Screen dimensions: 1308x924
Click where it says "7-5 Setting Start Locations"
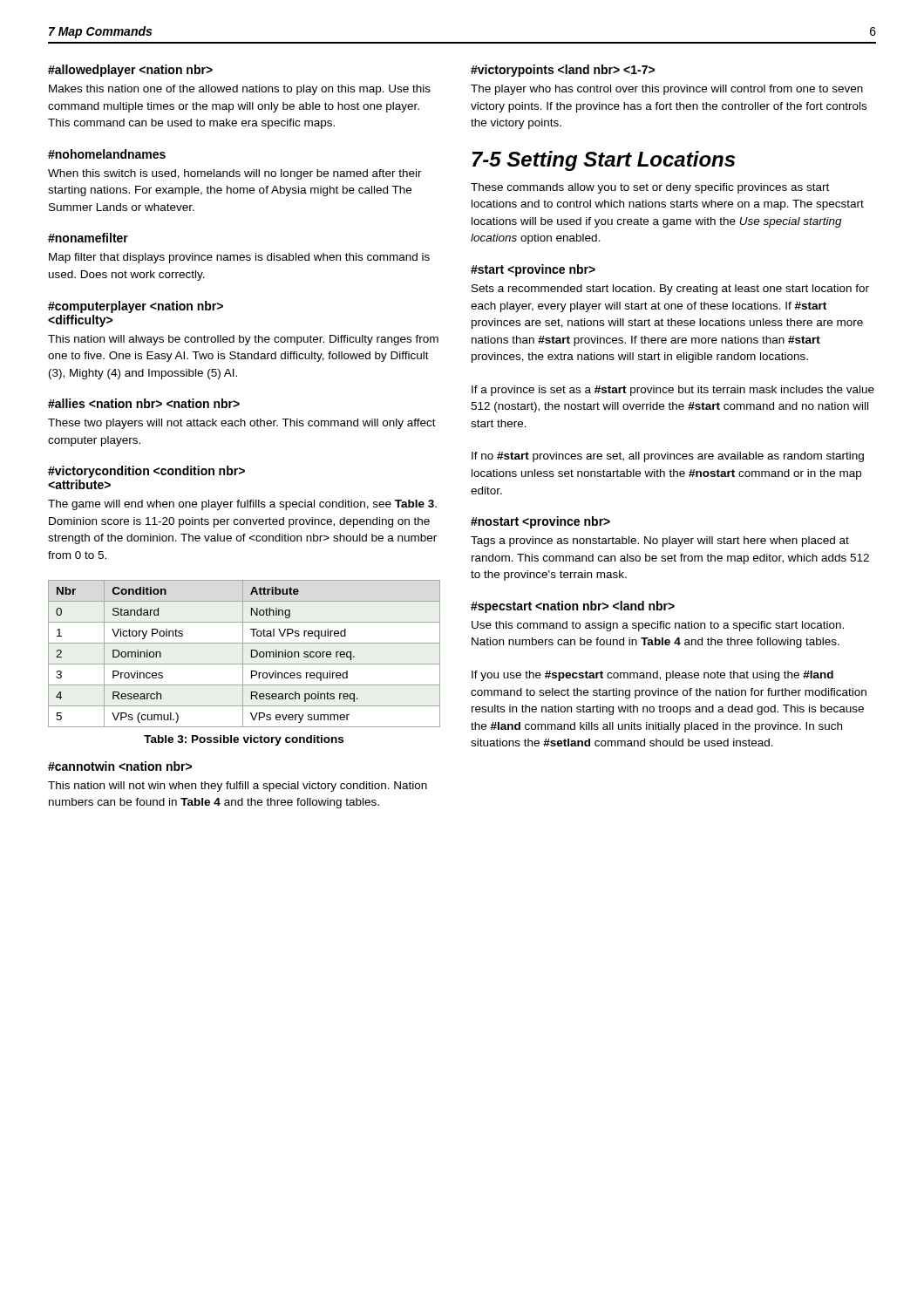pyautogui.click(x=673, y=159)
